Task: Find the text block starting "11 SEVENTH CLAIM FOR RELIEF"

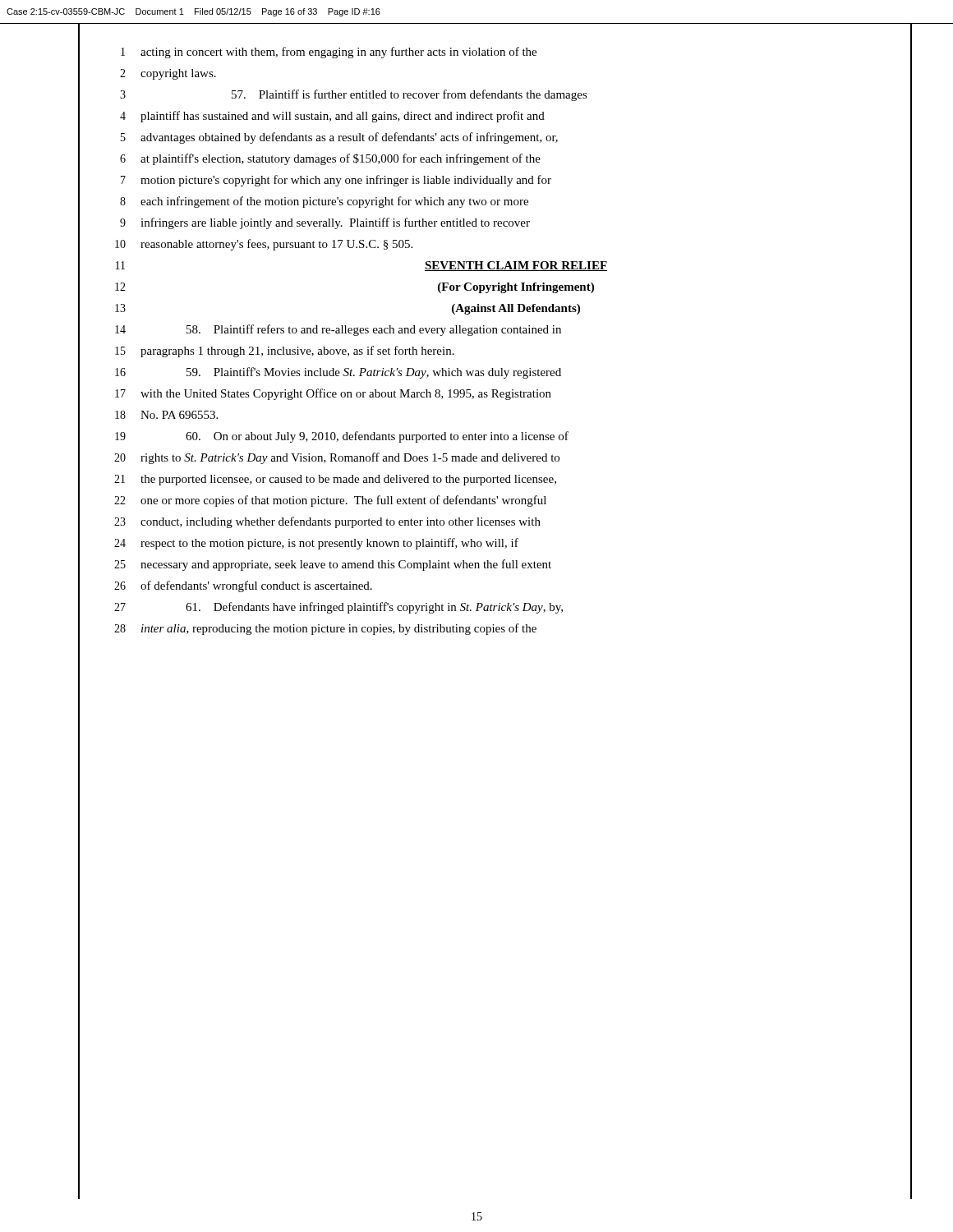Action: pyautogui.click(x=493, y=265)
